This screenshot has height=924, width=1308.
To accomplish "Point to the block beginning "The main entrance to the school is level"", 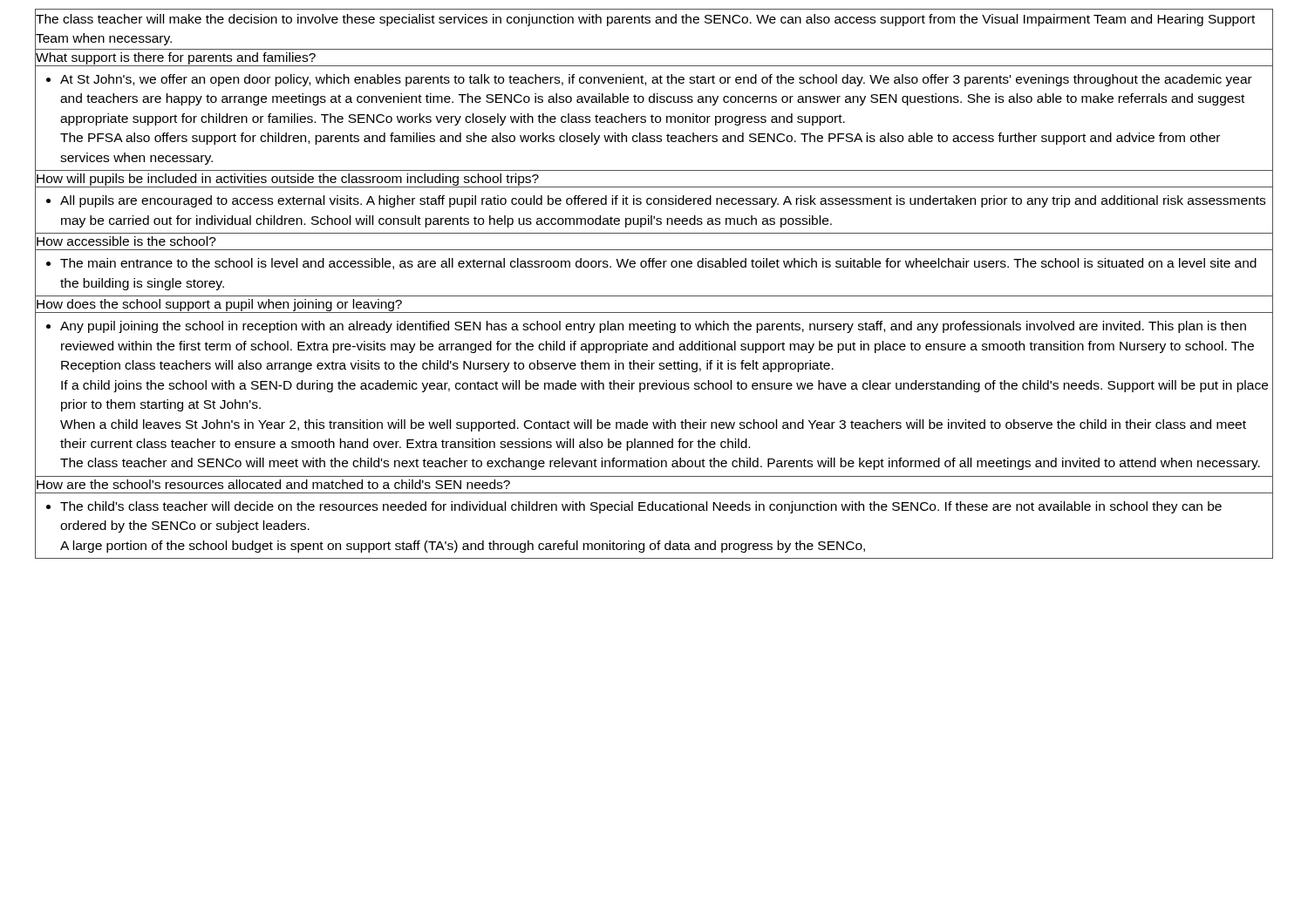I will click(x=659, y=273).
